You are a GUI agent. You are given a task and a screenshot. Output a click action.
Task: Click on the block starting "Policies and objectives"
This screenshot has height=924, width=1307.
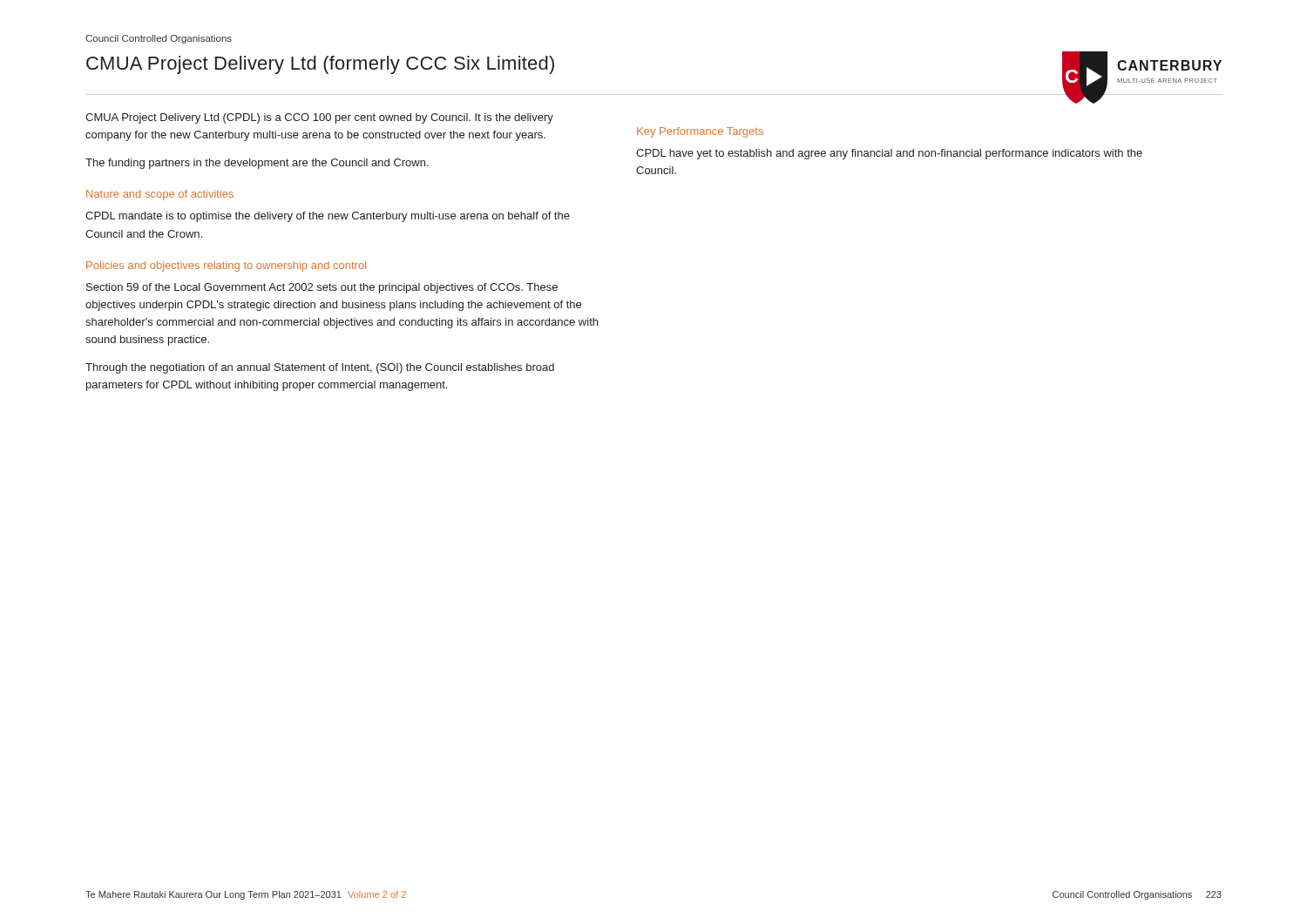[x=226, y=265]
